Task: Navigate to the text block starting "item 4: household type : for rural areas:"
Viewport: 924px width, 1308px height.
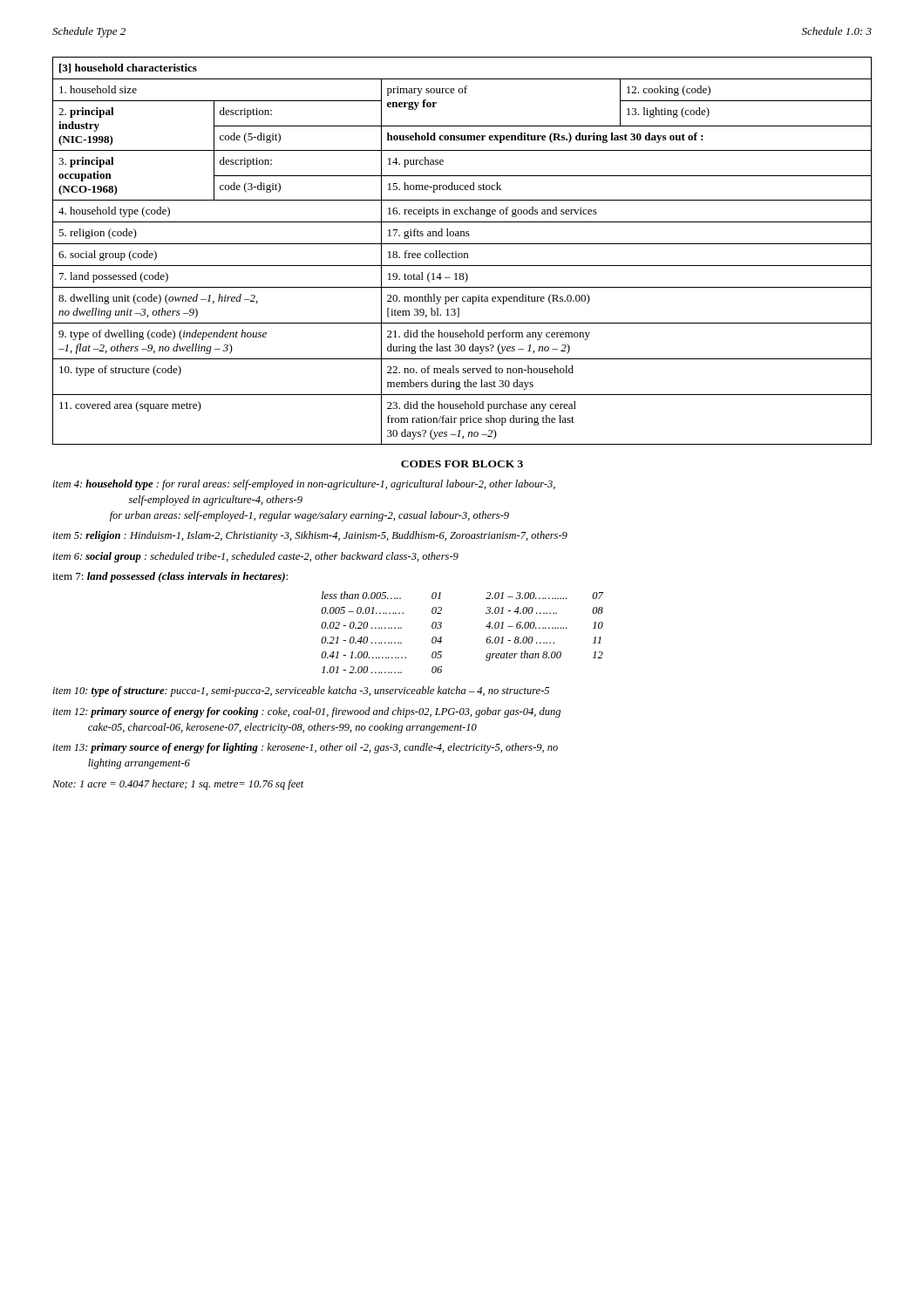Action: click(304, 500)
